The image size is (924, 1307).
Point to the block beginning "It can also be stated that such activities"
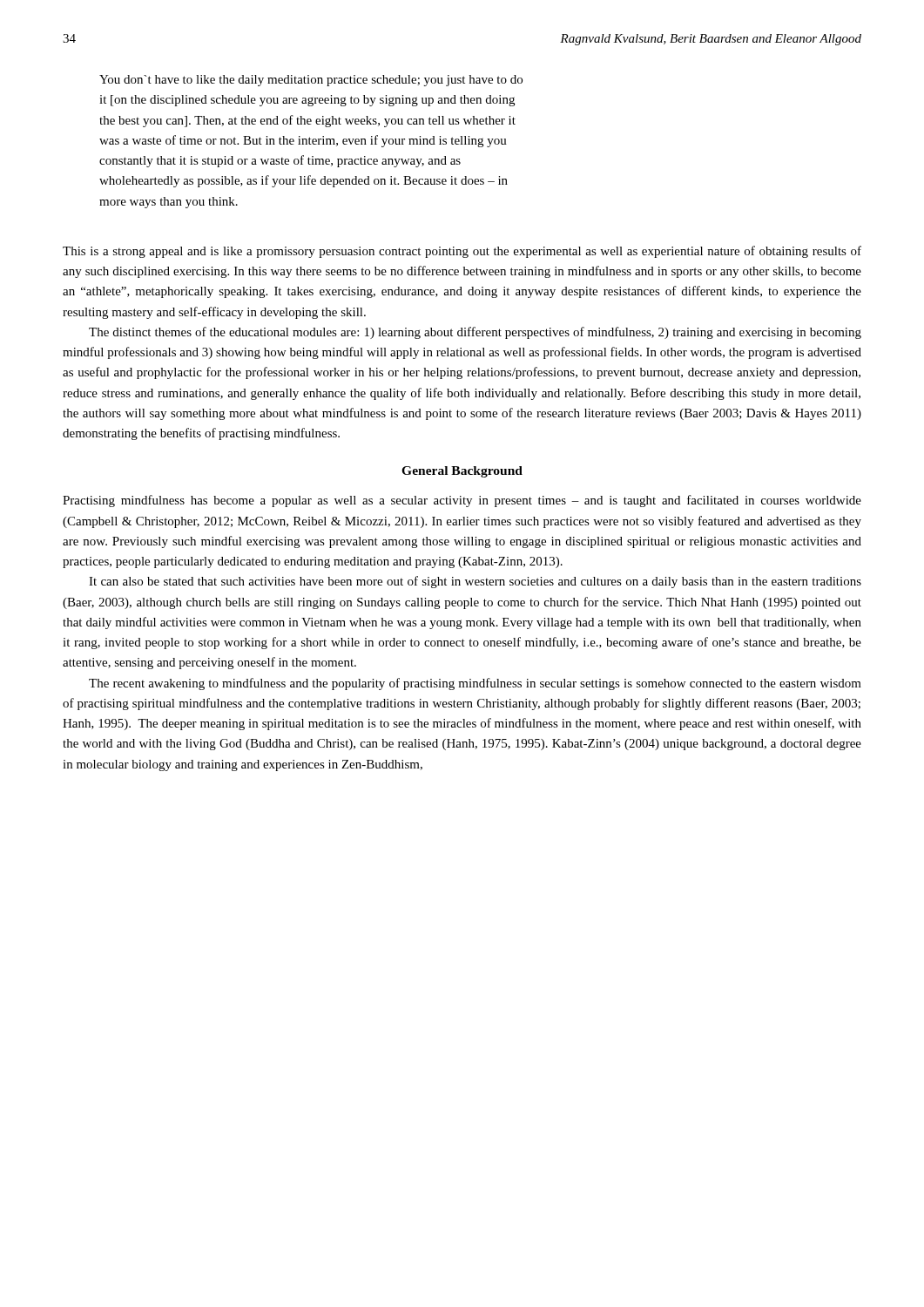[462, 622]
